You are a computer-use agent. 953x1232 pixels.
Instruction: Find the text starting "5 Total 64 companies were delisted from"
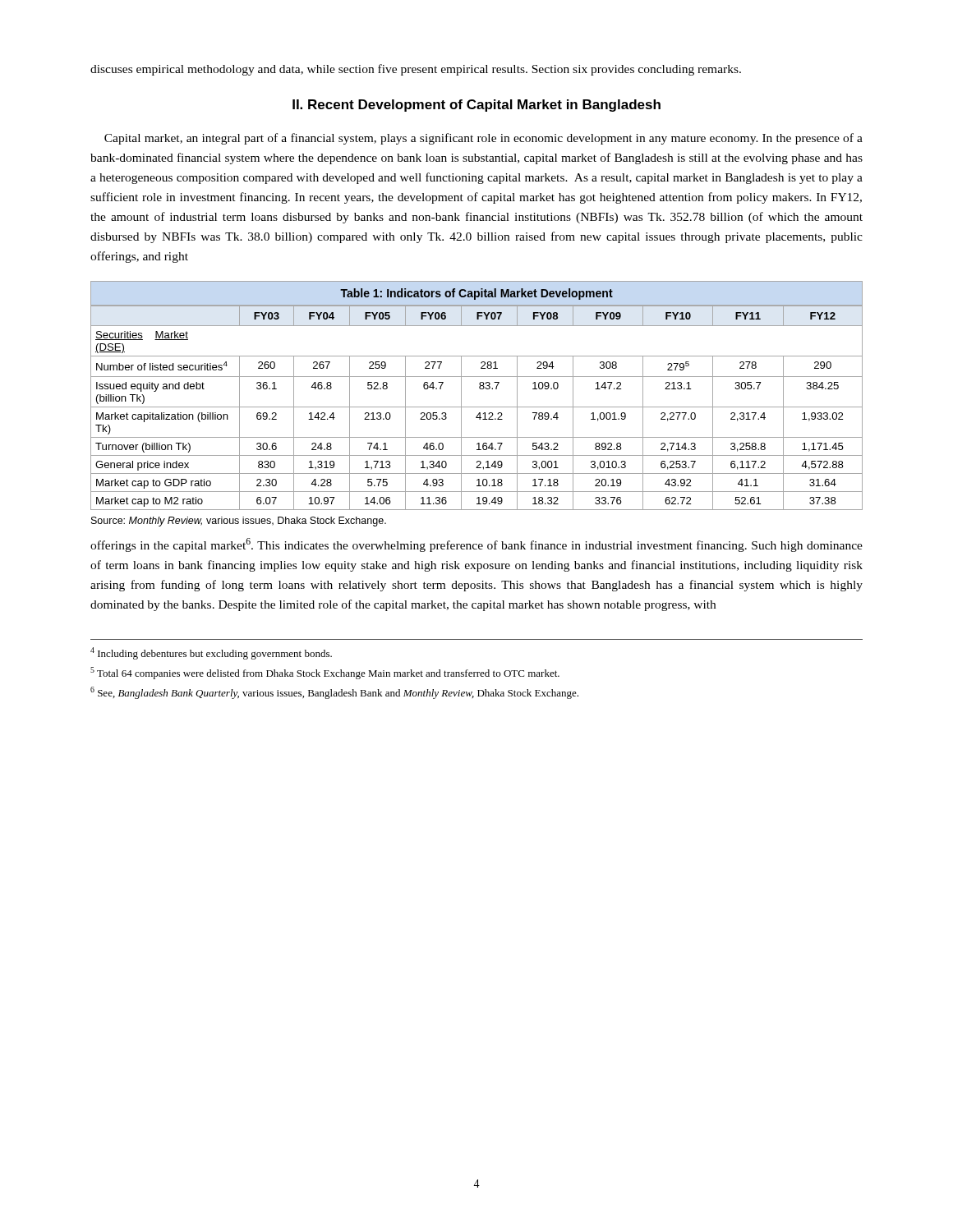pos(325,672)
